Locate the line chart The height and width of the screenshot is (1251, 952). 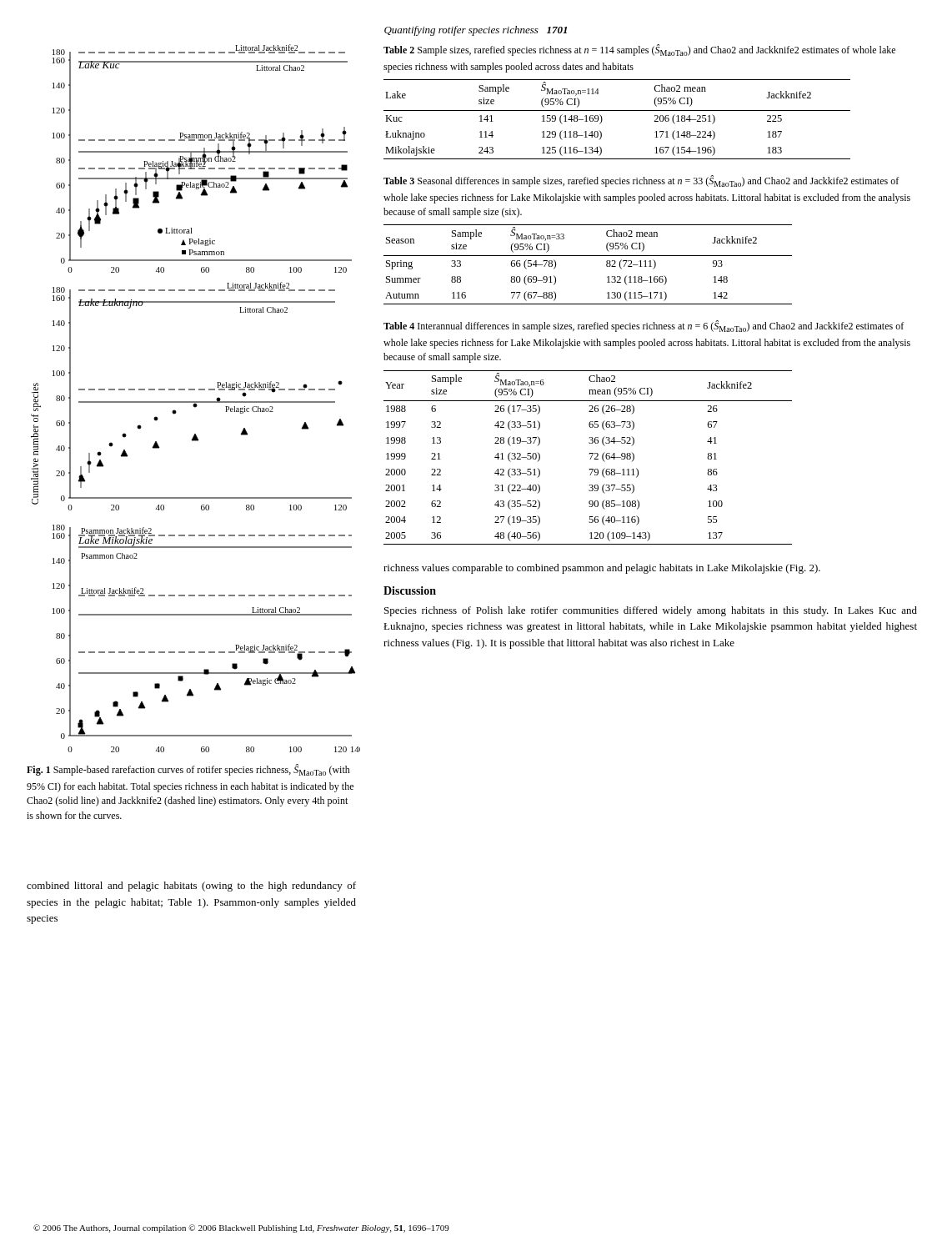pyautogui.click(x=193, y=398)
